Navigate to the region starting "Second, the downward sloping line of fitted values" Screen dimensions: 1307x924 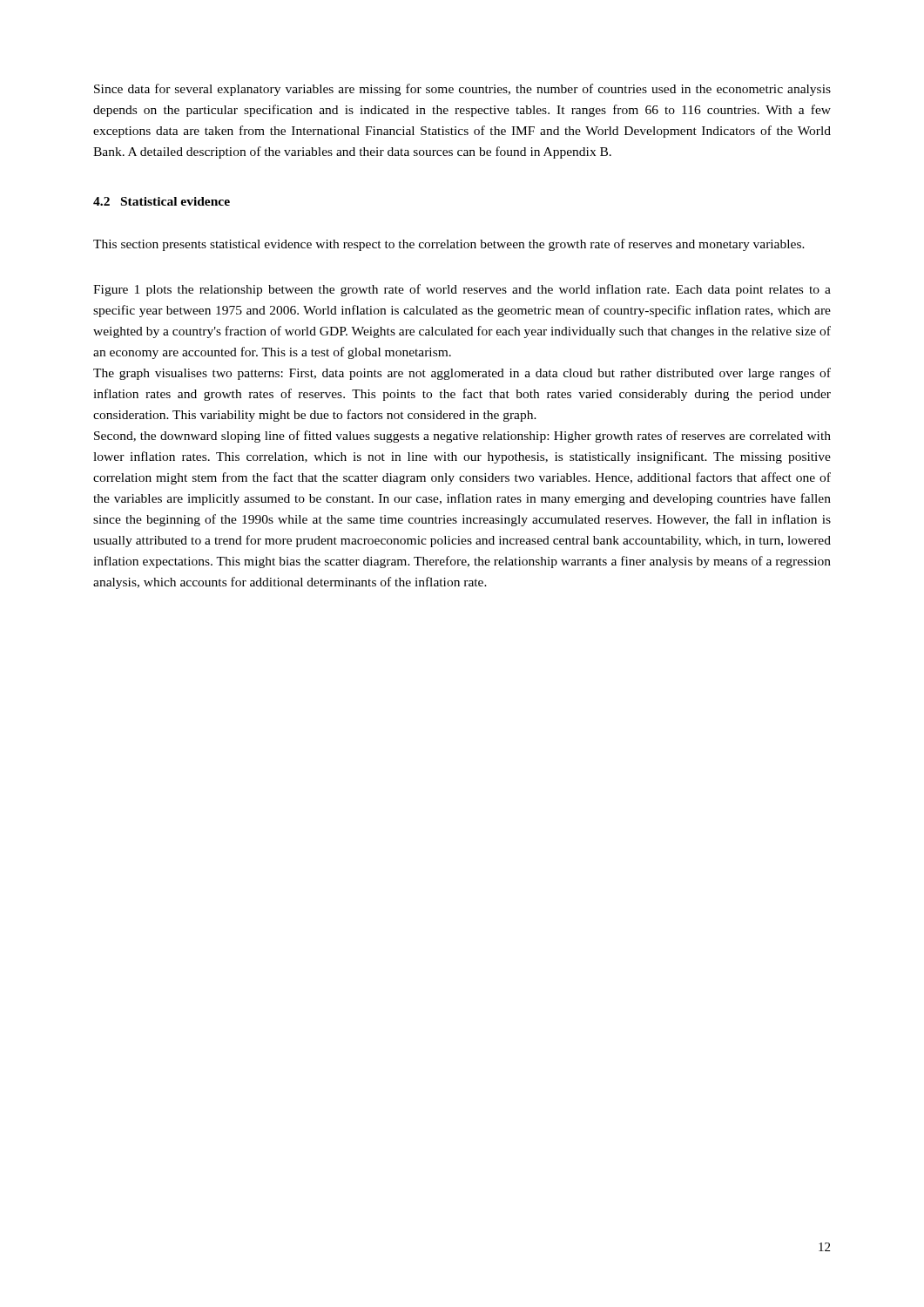pos(462,509)
